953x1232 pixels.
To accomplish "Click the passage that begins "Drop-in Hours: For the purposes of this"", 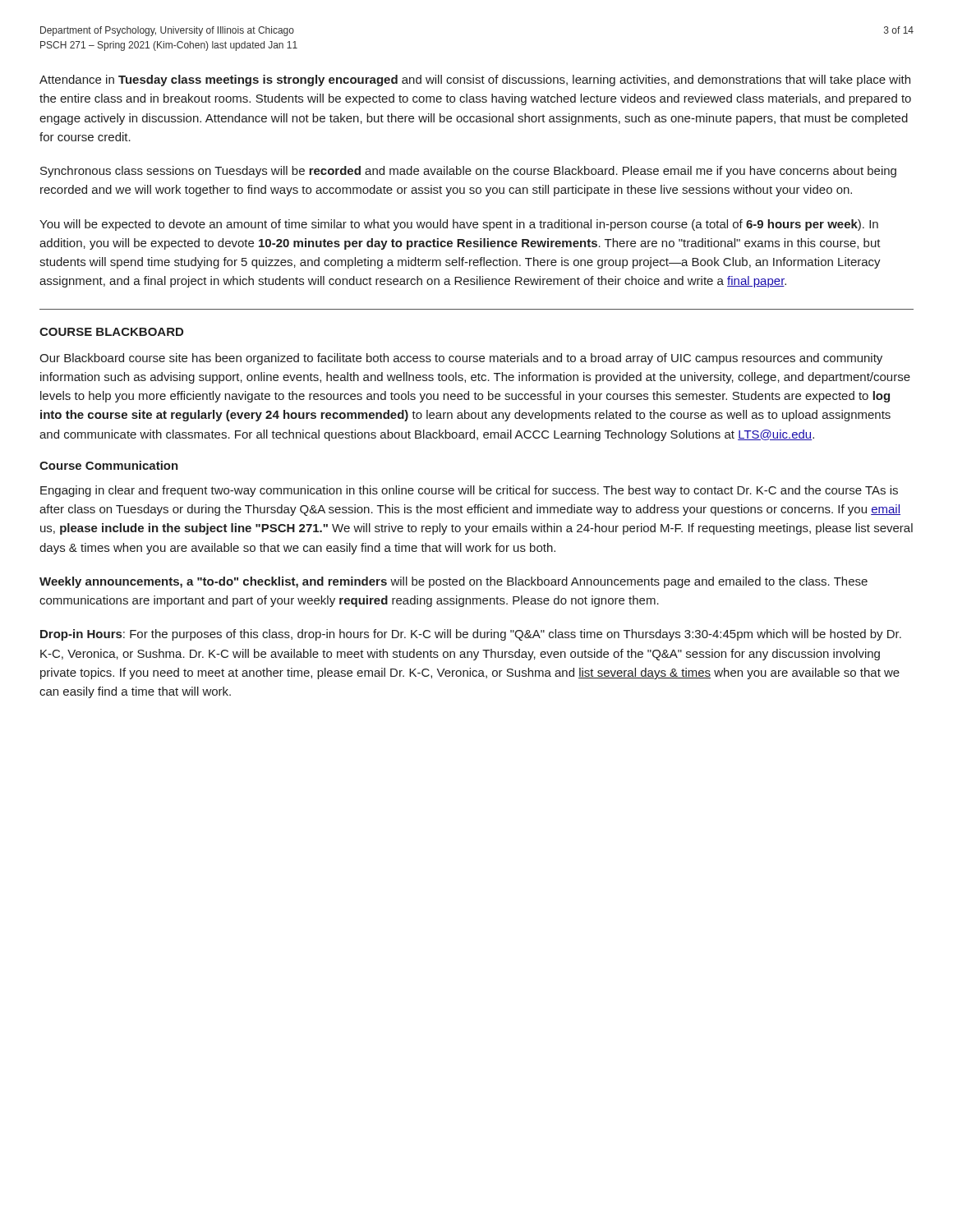I will pyautogui.click(x=471, y=663).
